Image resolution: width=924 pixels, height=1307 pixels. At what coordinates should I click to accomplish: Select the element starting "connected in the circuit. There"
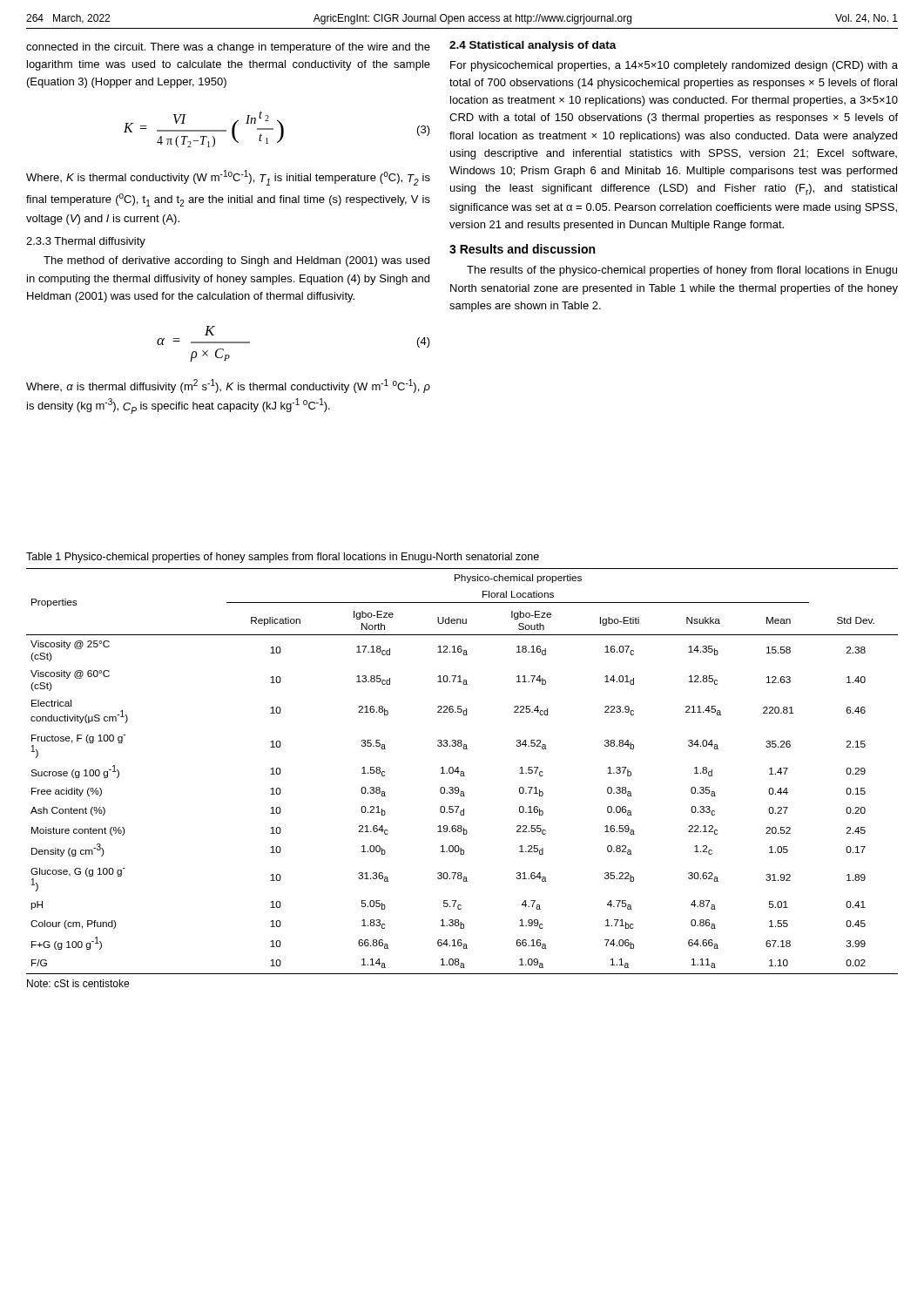[x=228, y=65]
